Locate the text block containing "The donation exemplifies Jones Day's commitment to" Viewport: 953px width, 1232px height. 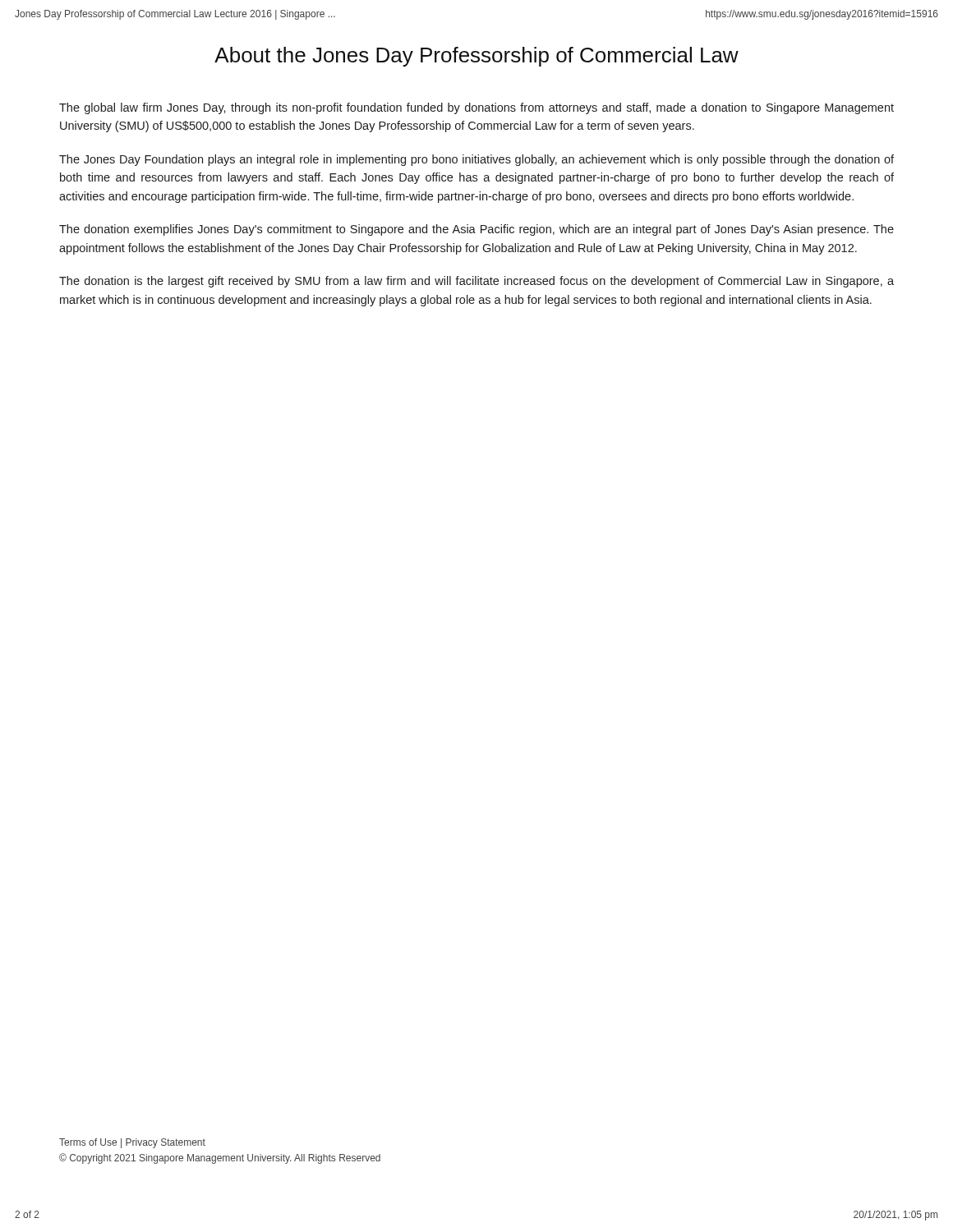pyautogui.click(x=476, y=239)
